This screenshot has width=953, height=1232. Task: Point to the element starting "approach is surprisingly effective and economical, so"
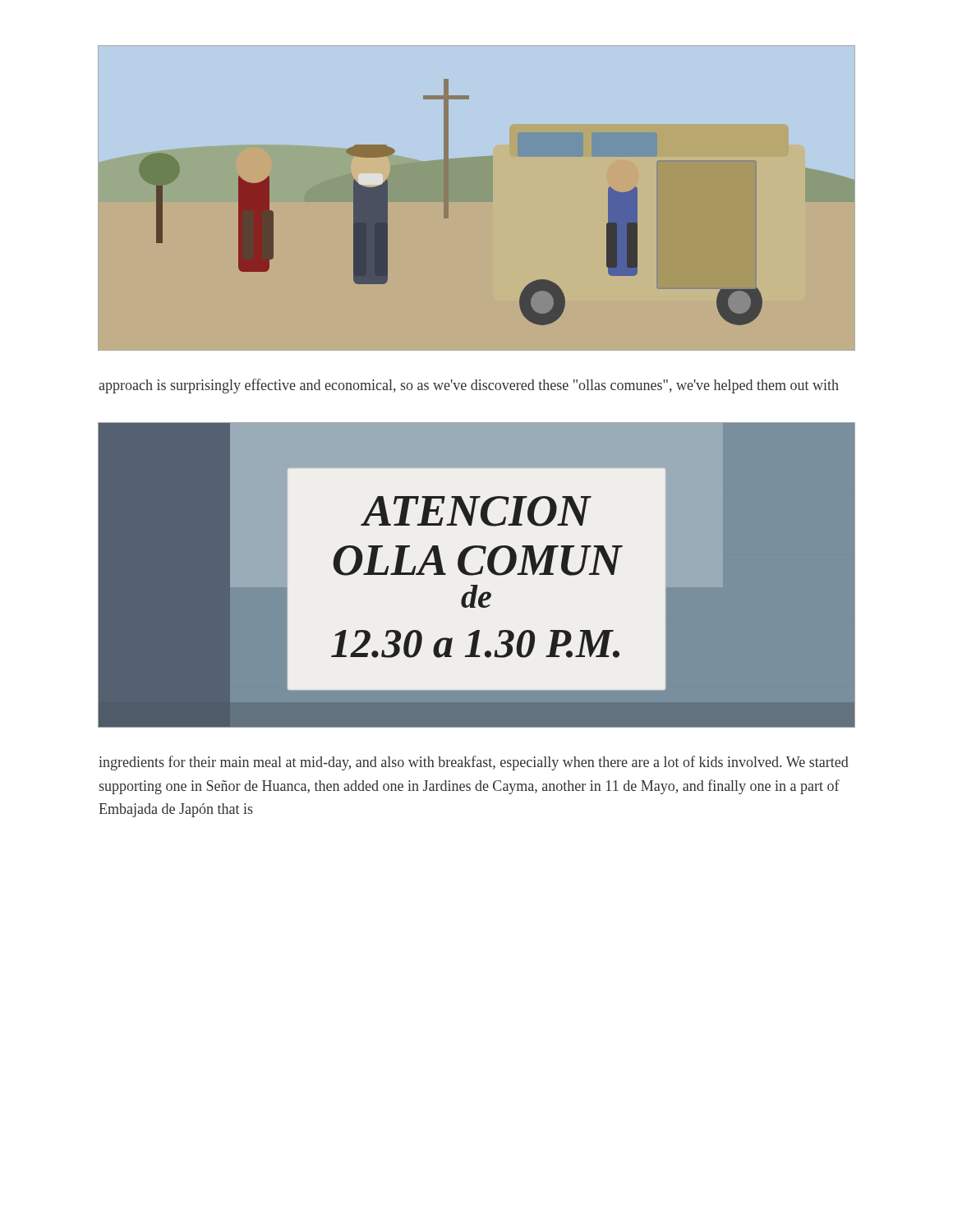tap(469, 385)
